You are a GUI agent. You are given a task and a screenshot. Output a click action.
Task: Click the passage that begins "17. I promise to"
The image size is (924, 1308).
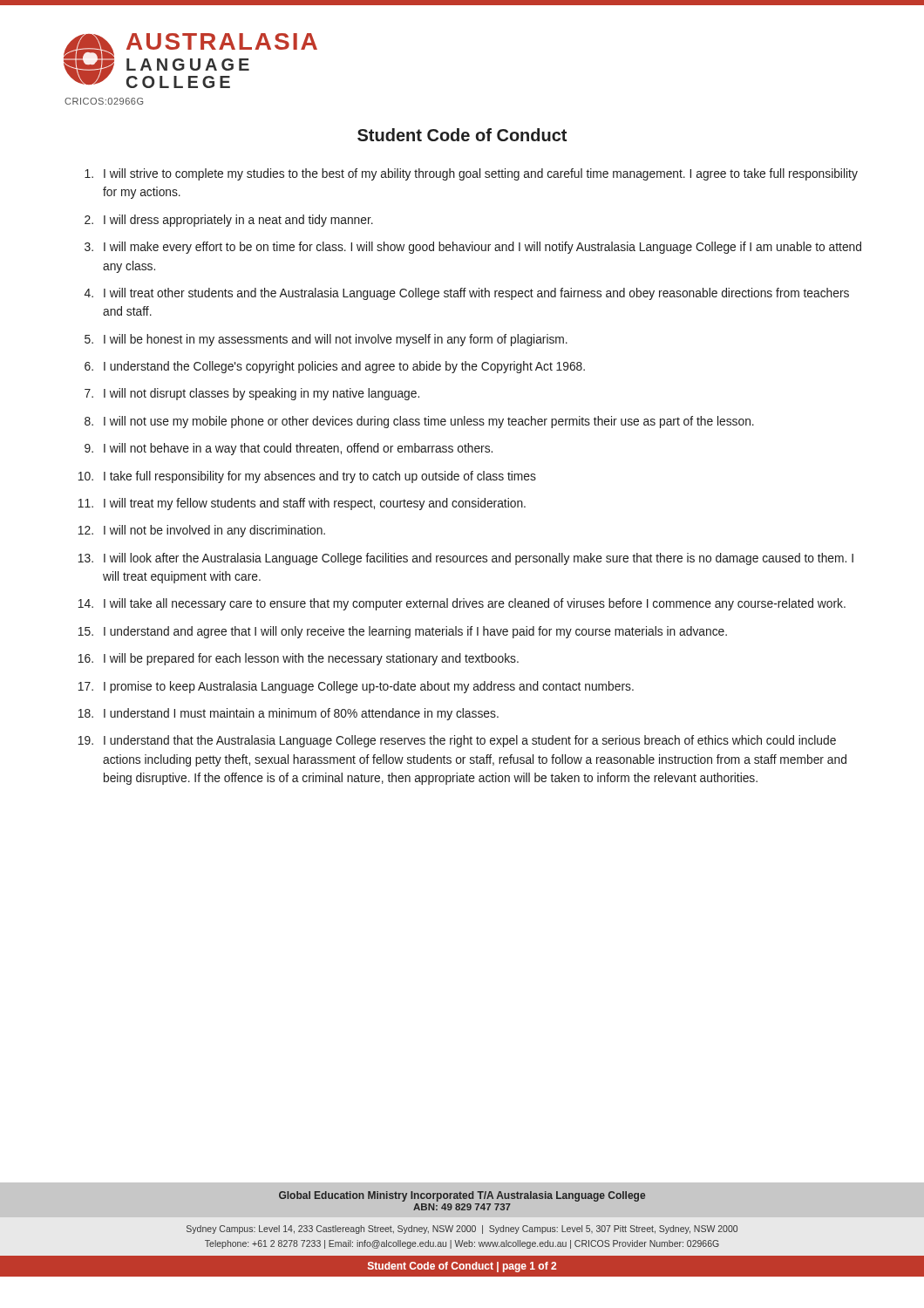tap(462, 686)
